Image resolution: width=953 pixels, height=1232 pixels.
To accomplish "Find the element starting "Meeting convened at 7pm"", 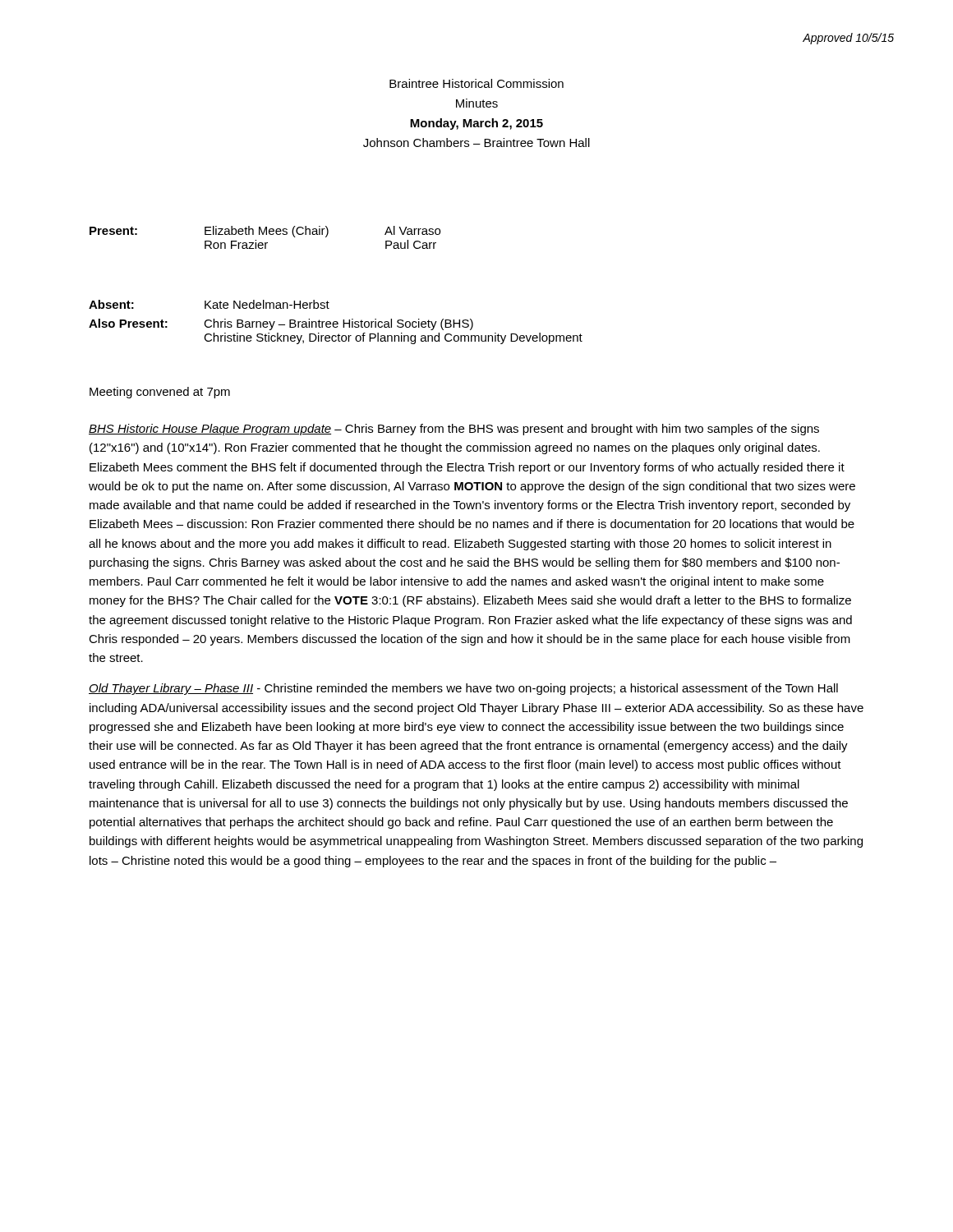I will [x=160, y=391].
